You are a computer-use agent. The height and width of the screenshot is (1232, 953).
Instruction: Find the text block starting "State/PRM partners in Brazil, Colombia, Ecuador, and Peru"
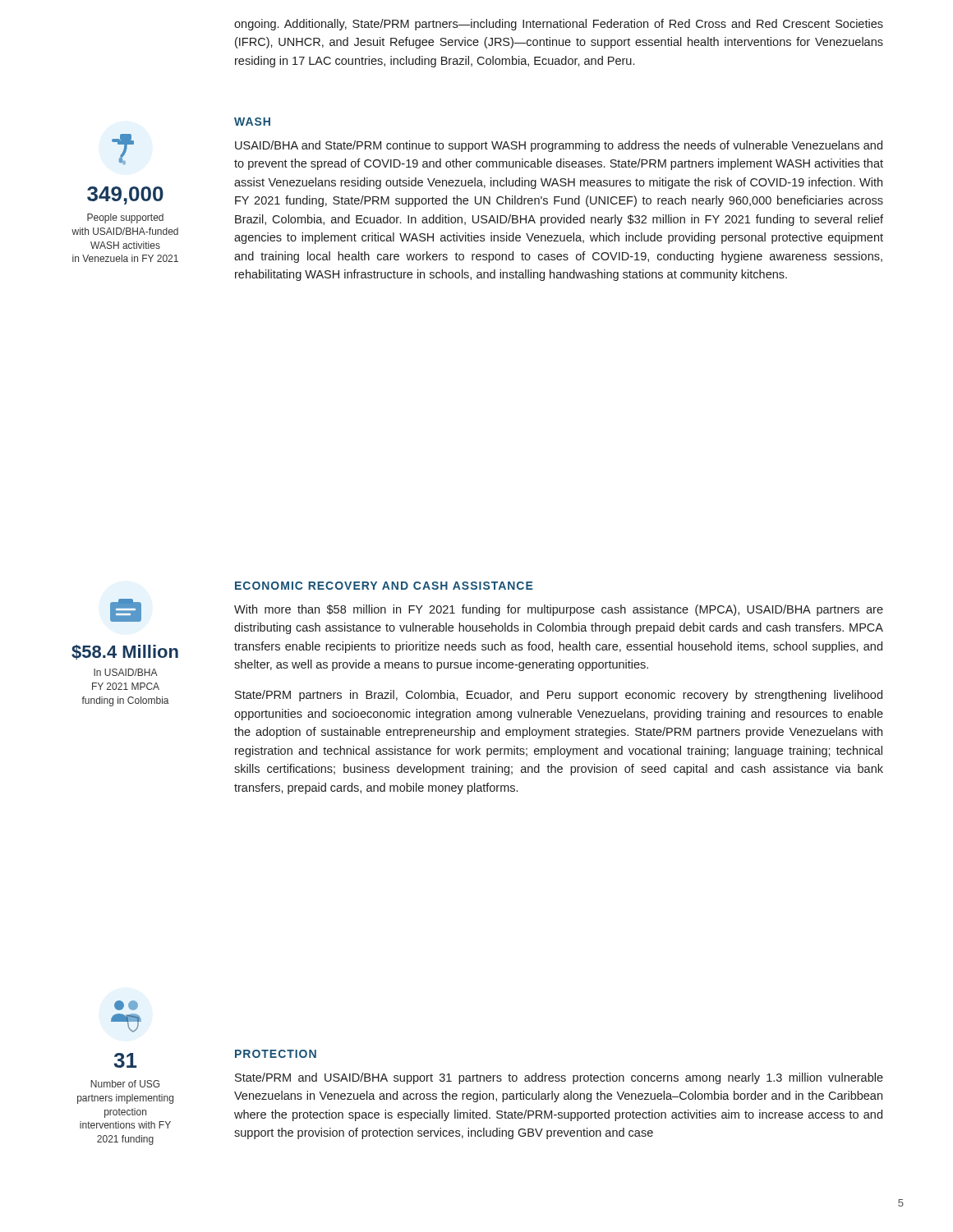(x=559, y=741)
